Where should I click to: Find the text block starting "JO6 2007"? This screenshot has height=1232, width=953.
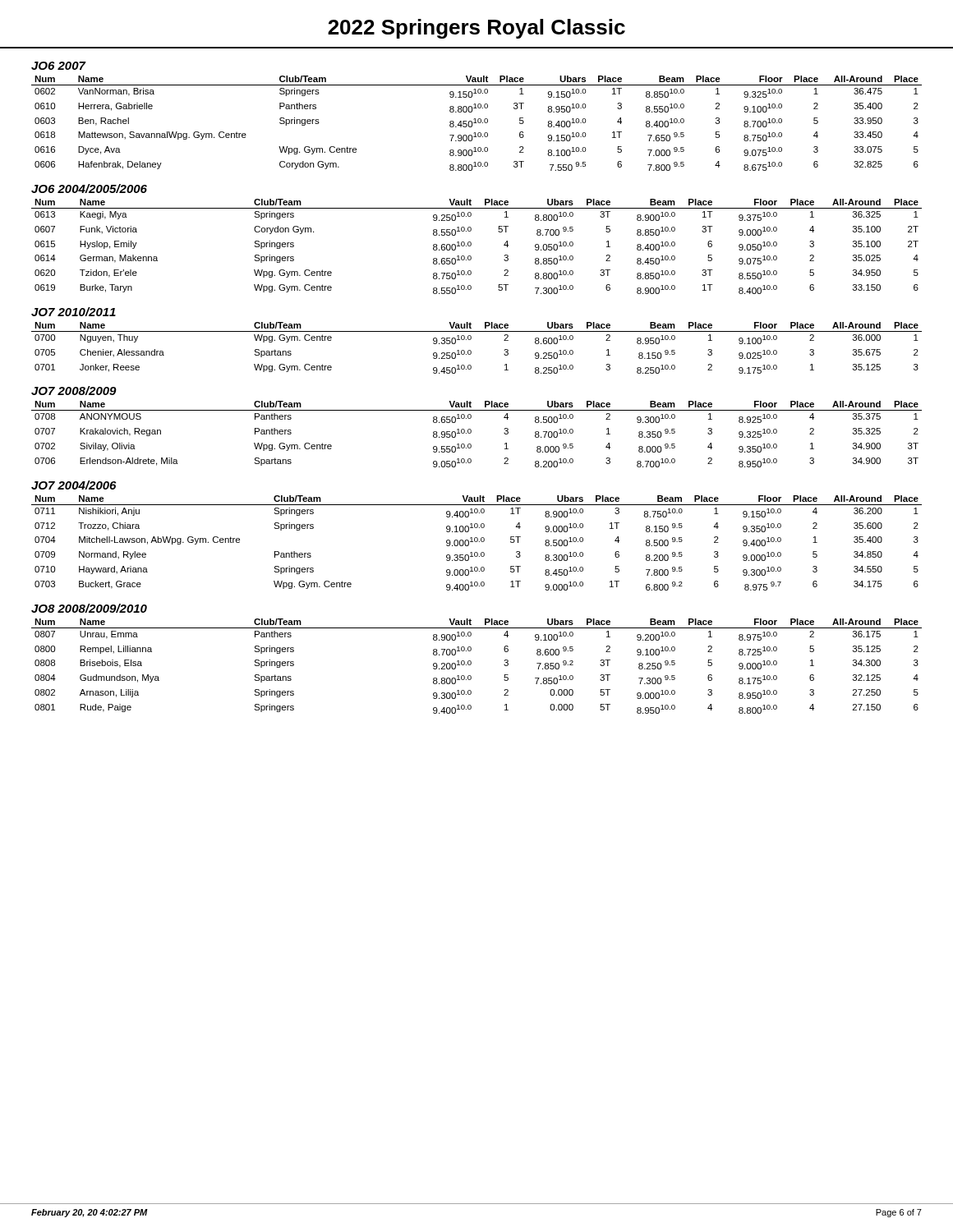[58, 65]
